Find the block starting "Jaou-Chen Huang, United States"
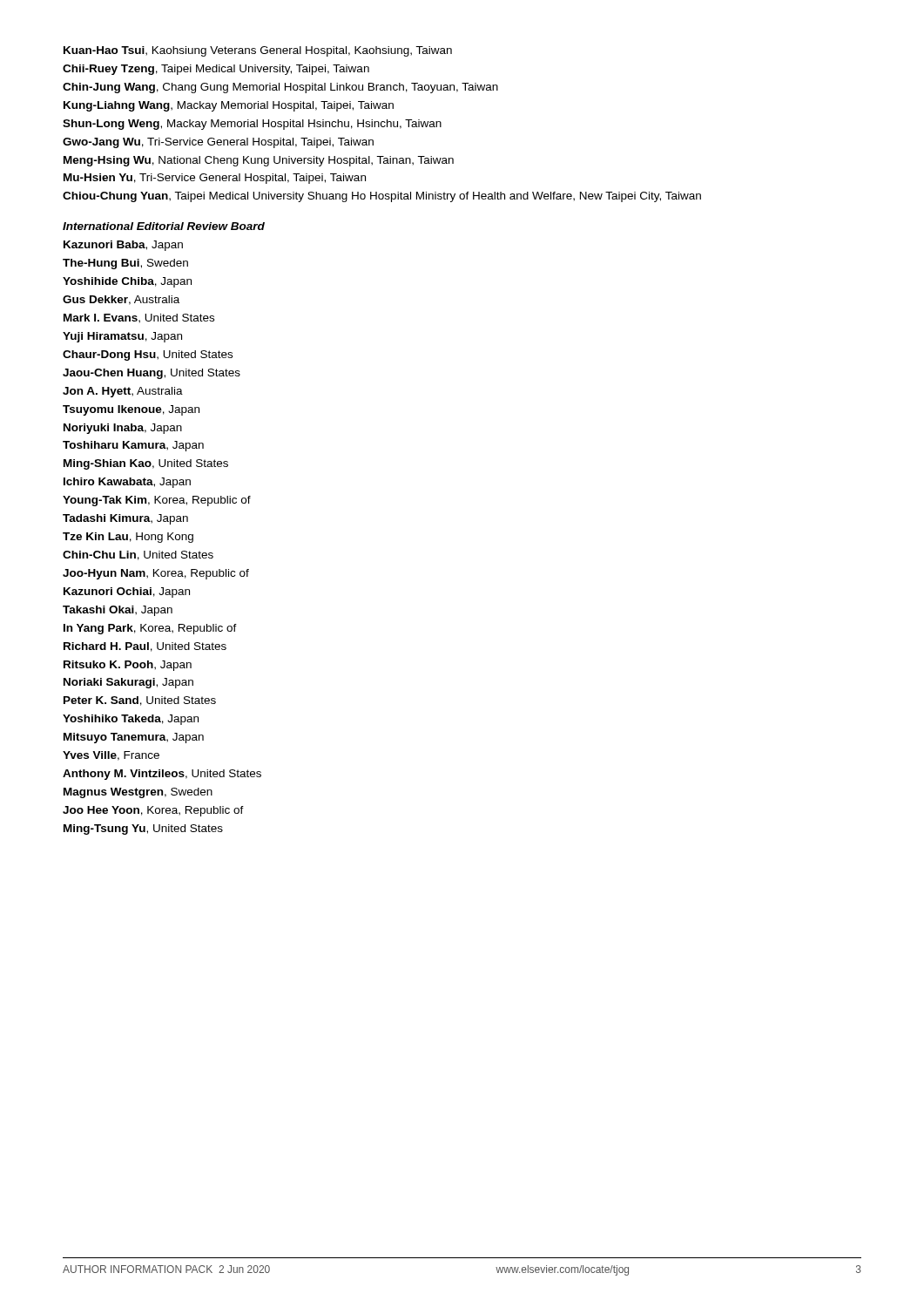The width and height of the screenshot is (924, 1307). [152, 372]
